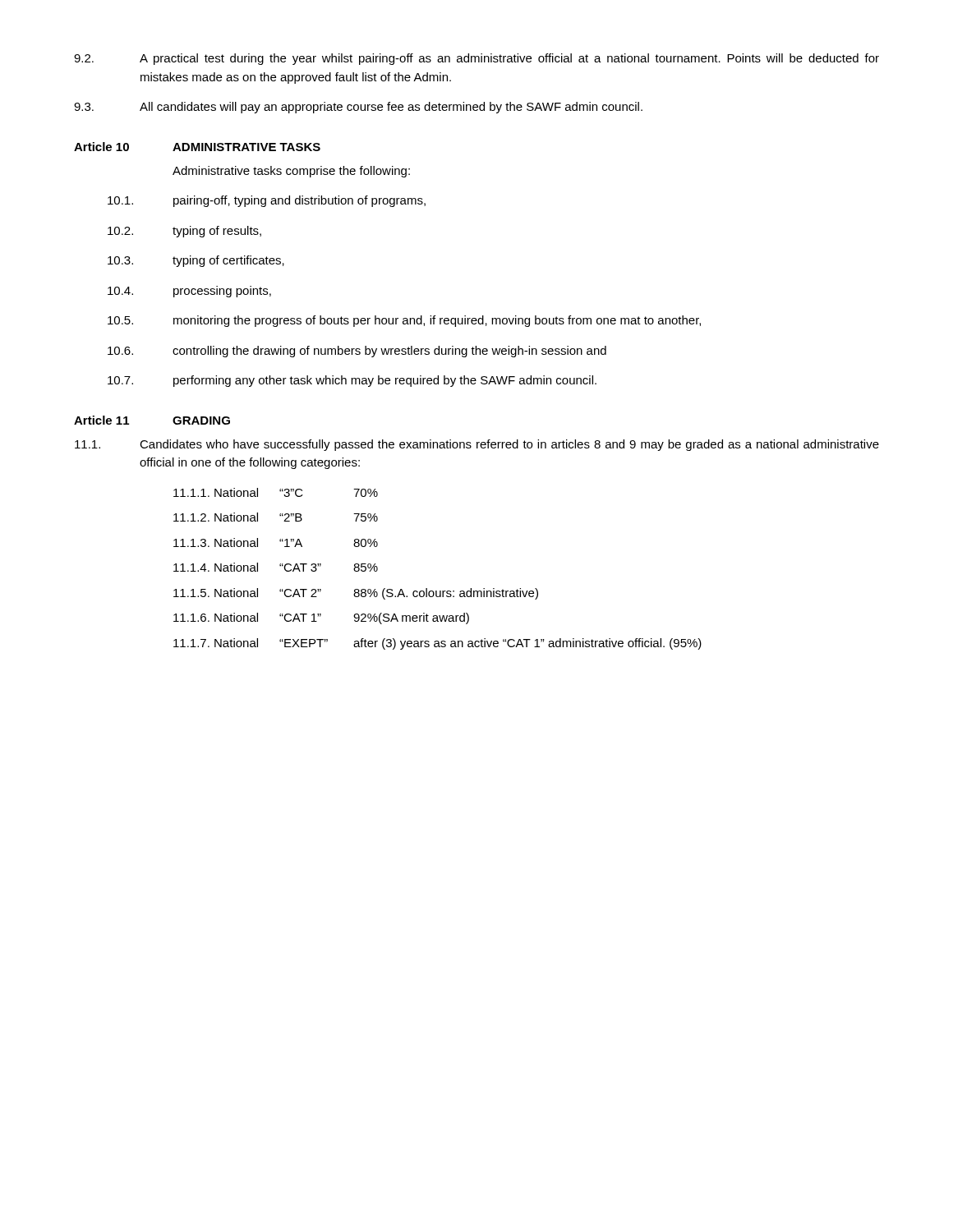Viewport: 953px width, 1232px height.
Task: Select the list item with the text "11.1.2. National “2”B 75%"
Action: [x=276, y=517]
